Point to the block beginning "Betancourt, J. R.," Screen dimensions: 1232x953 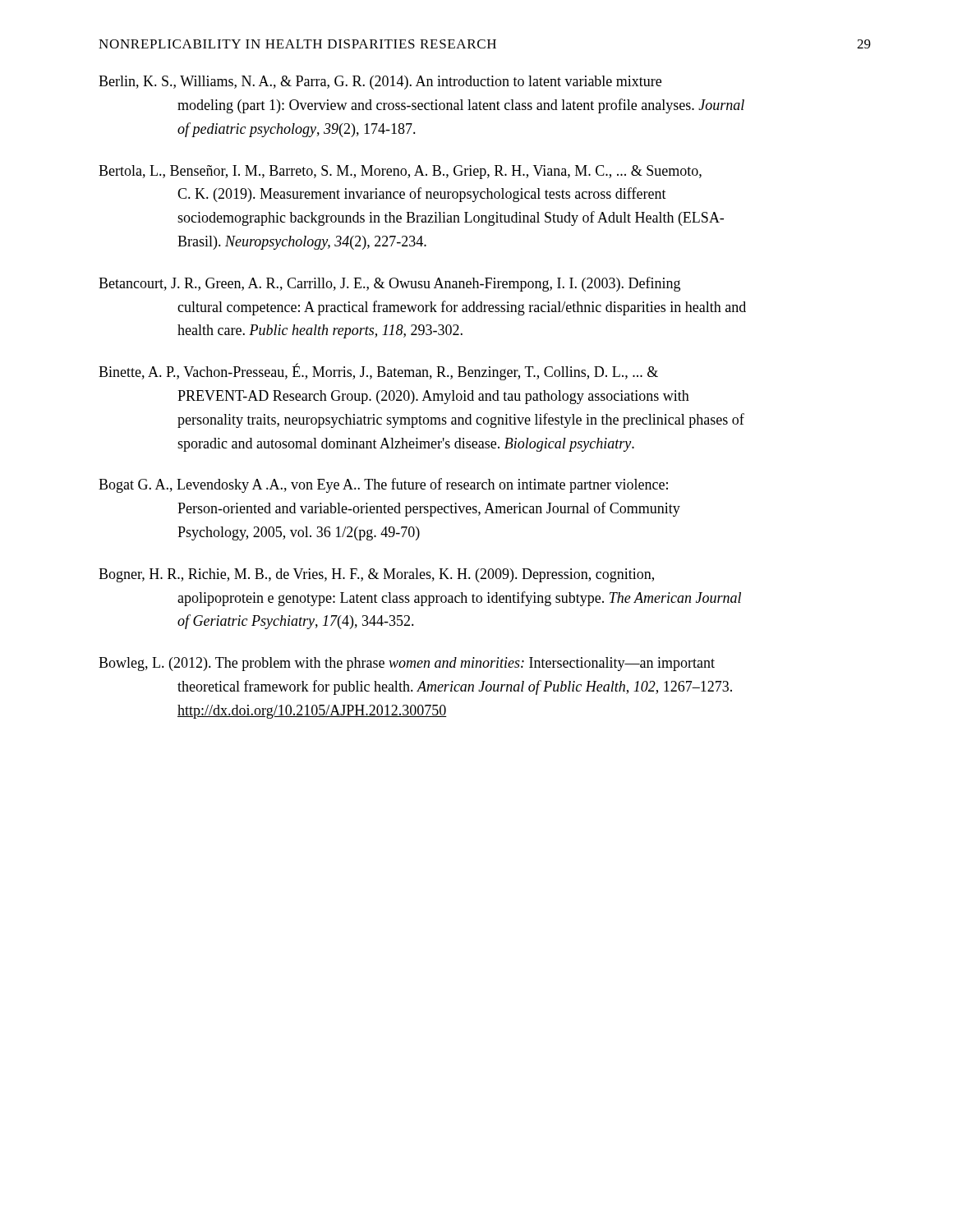coord(485,307)
